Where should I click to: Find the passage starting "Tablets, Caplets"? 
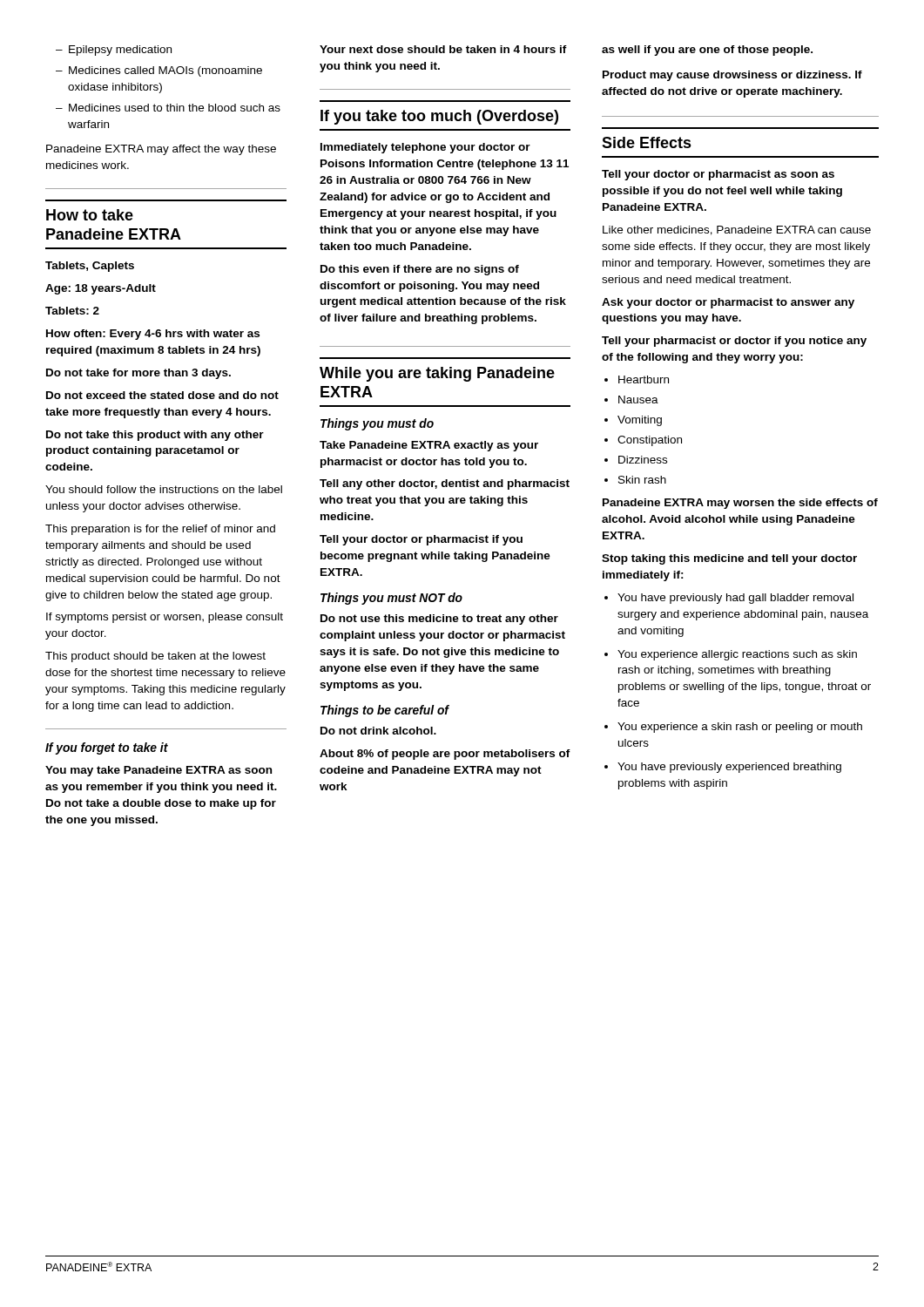(90, 267)
